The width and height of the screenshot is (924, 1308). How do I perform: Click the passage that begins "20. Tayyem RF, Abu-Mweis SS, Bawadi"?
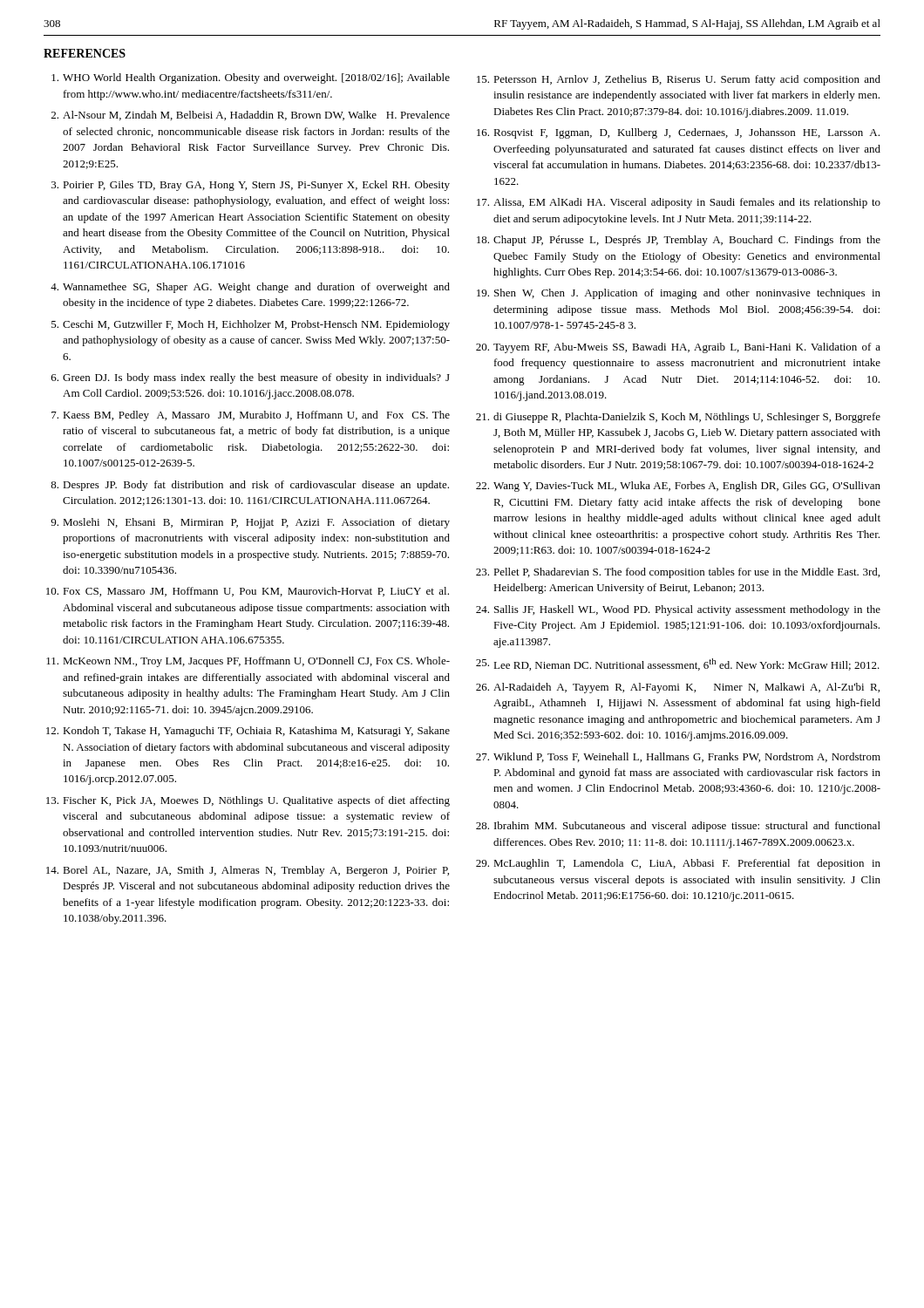(677, 371)
